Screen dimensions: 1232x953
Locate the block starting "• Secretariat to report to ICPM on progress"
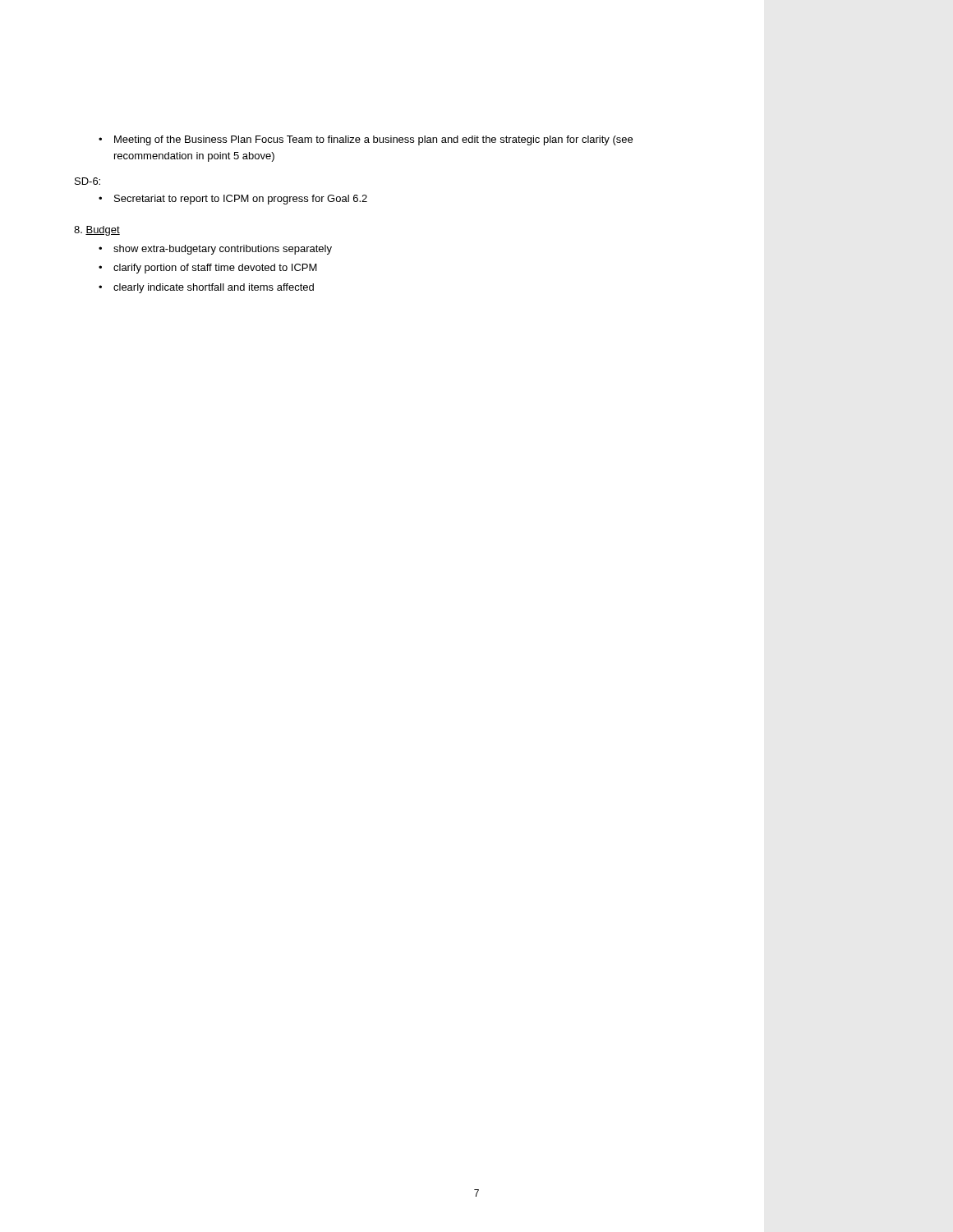(233, 199)
